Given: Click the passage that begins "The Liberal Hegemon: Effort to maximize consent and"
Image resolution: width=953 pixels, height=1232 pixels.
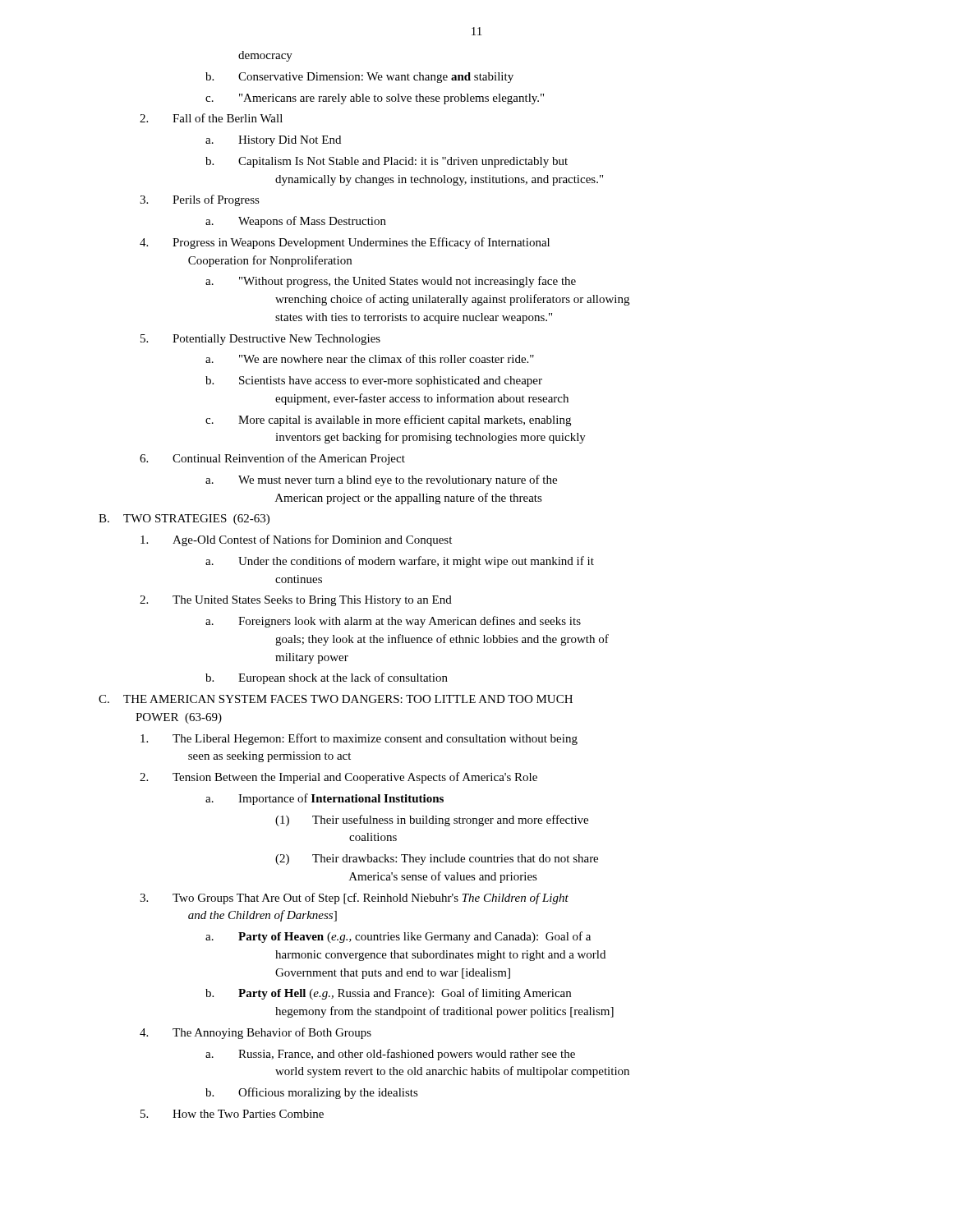Looking at the screenshot, I should point(513,748).
